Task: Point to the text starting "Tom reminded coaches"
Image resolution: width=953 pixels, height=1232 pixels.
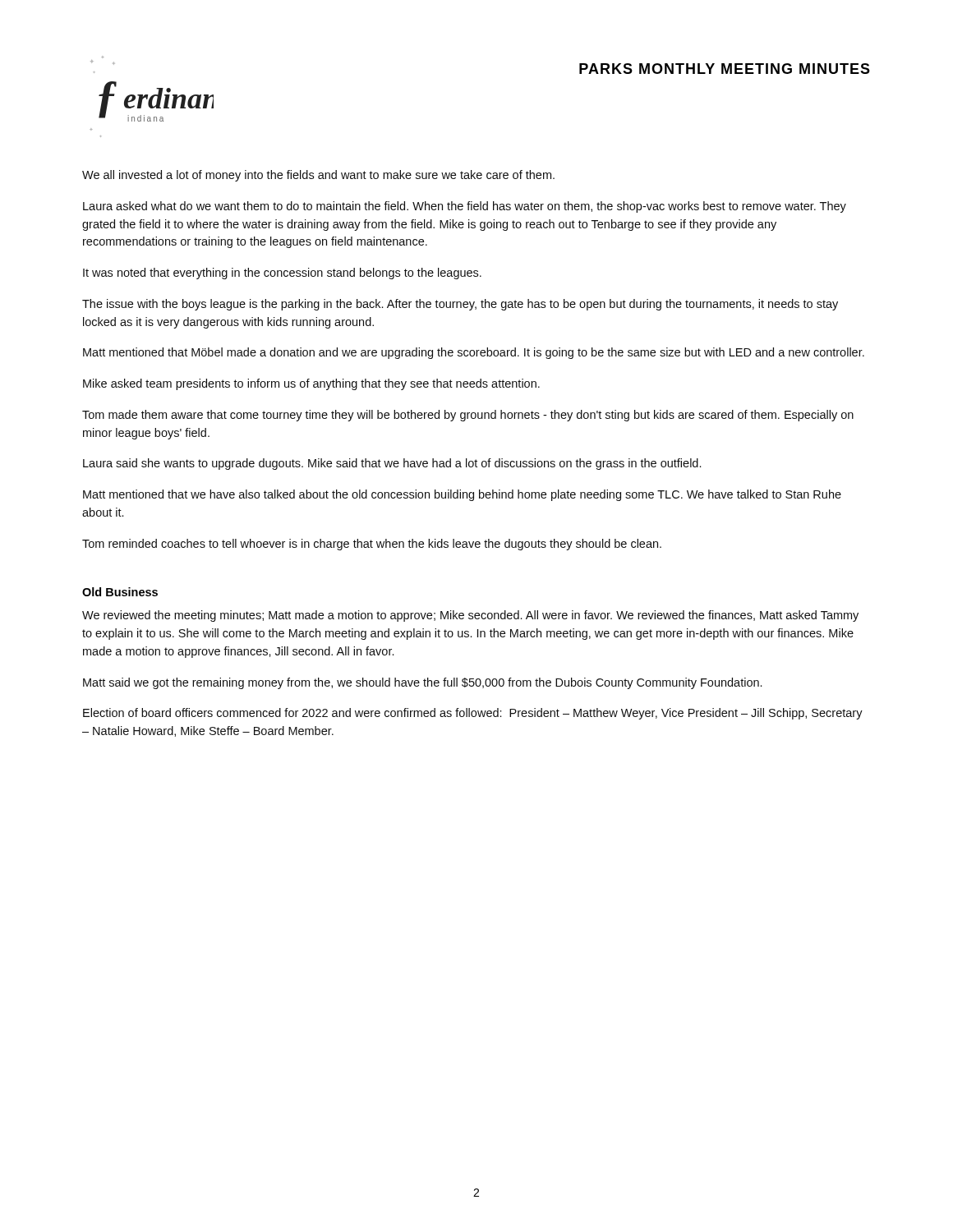Action: tap(372, 543)
